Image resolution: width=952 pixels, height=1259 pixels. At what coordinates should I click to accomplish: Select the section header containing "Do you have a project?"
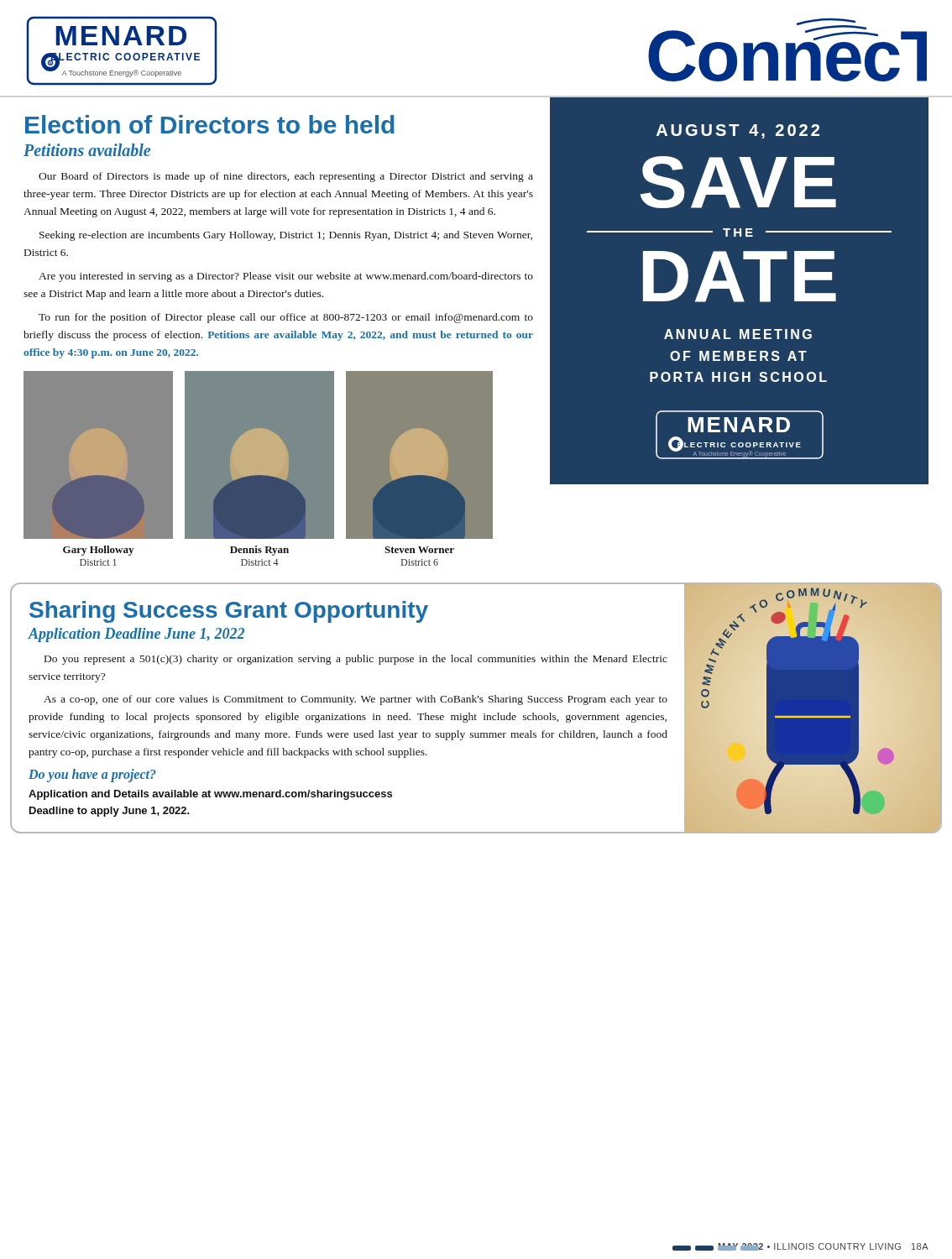92,774
